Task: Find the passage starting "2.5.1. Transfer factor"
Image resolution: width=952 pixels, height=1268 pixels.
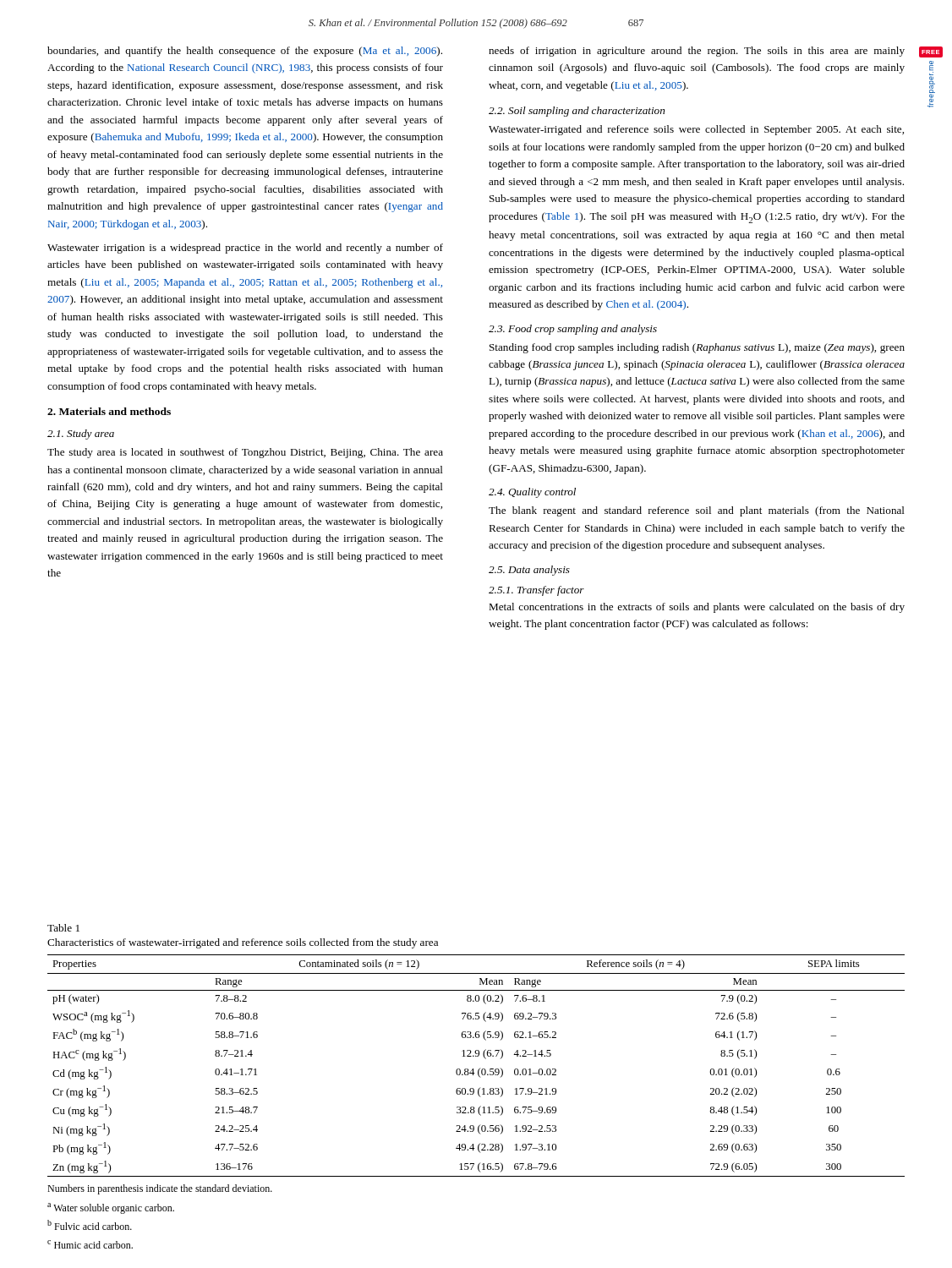Action: pos(536,589)
